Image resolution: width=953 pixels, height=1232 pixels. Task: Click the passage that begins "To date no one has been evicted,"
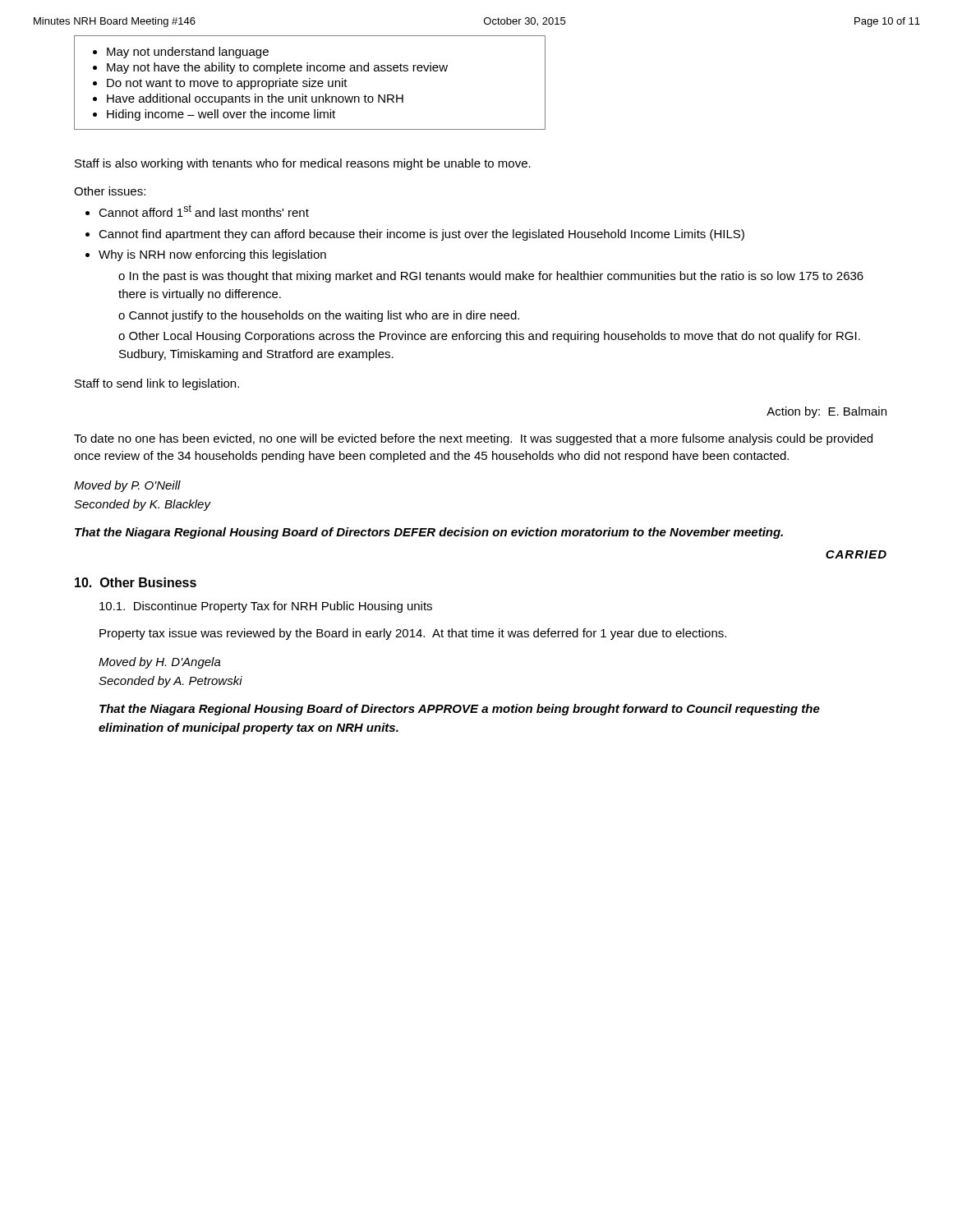click(474, 447)
